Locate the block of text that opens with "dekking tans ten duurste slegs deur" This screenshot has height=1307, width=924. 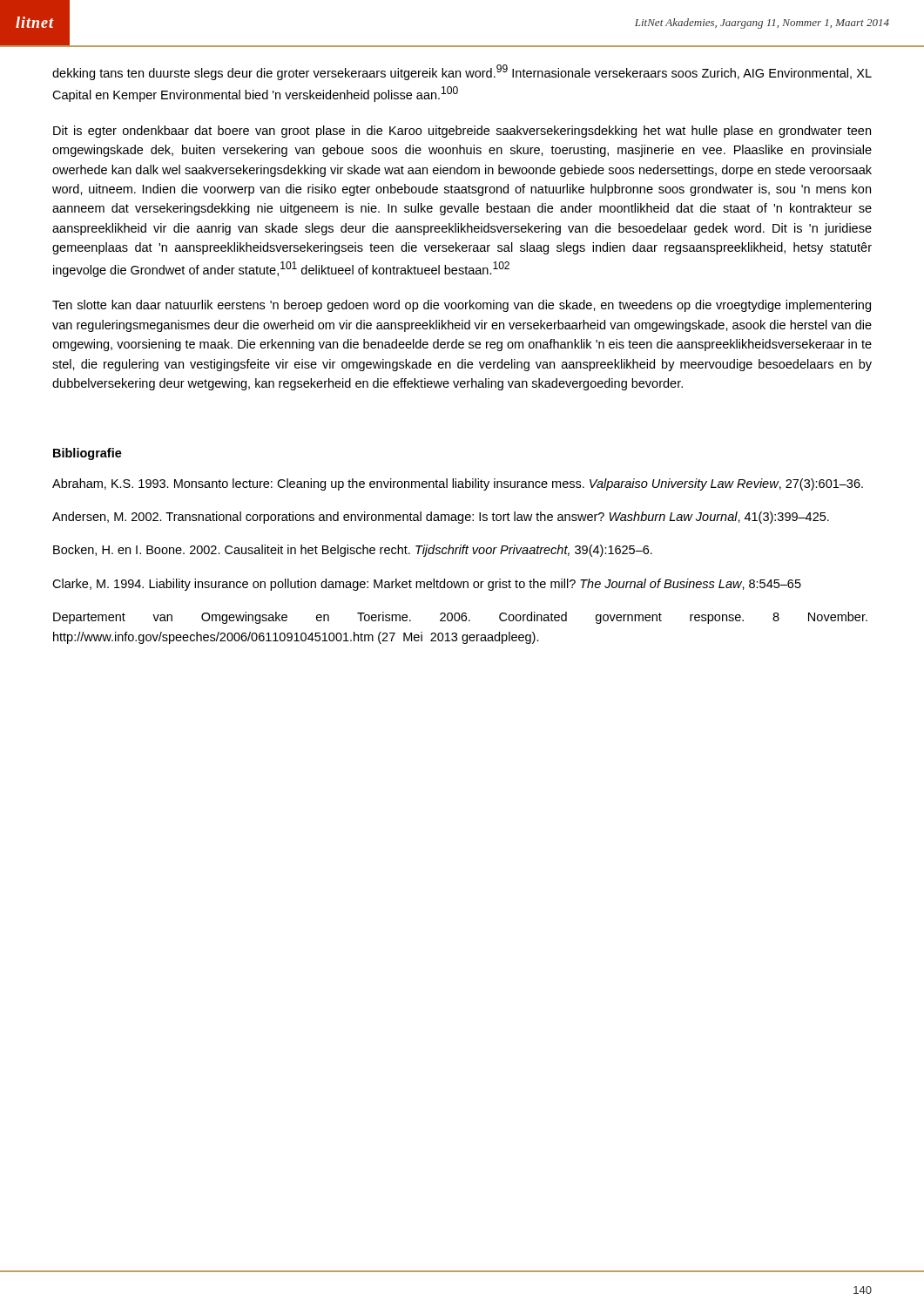pos(462,82)
